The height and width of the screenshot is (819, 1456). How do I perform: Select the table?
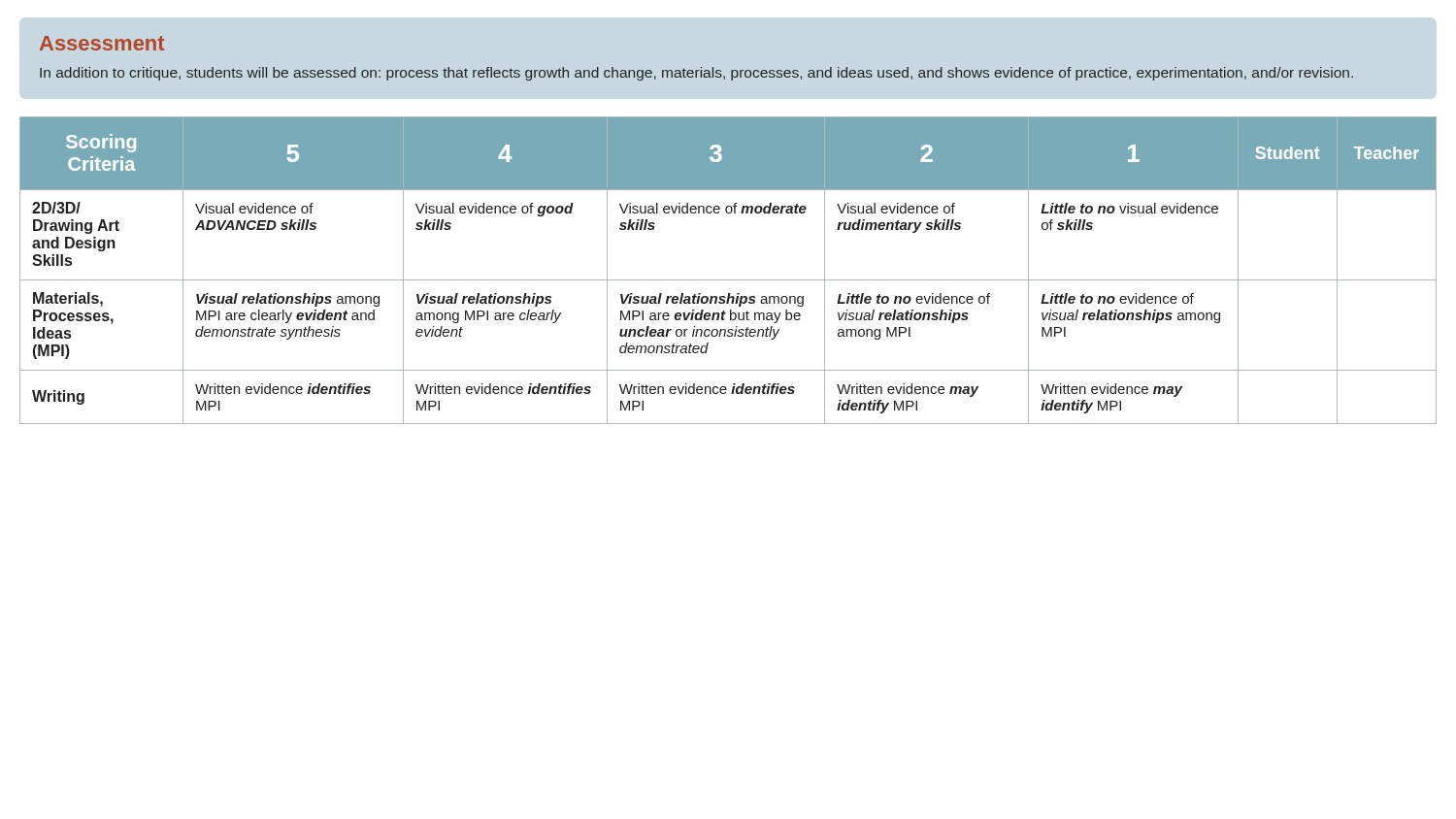tap(728, 271)
